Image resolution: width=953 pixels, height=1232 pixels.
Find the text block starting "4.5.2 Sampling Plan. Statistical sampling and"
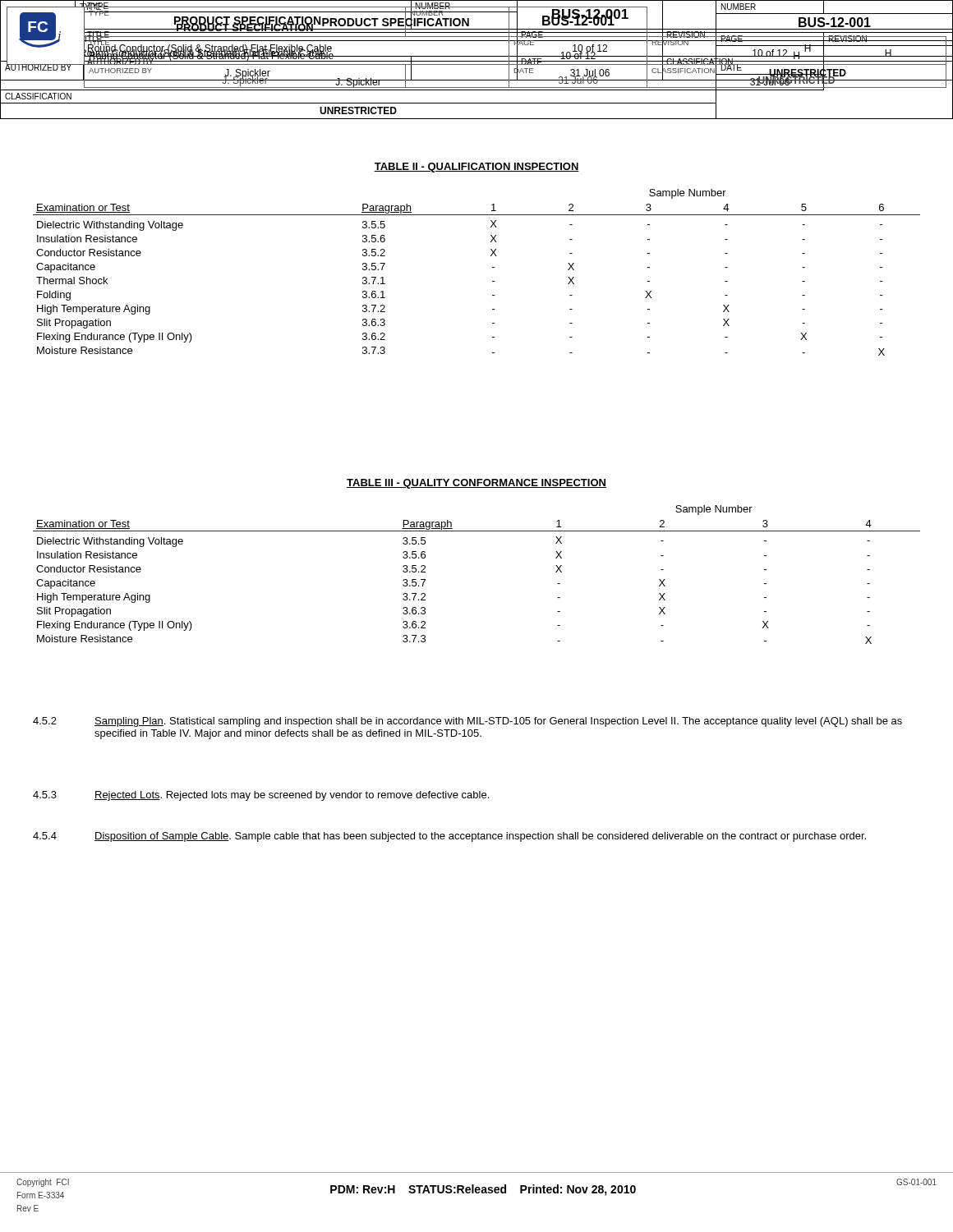(x=476, y=727)
